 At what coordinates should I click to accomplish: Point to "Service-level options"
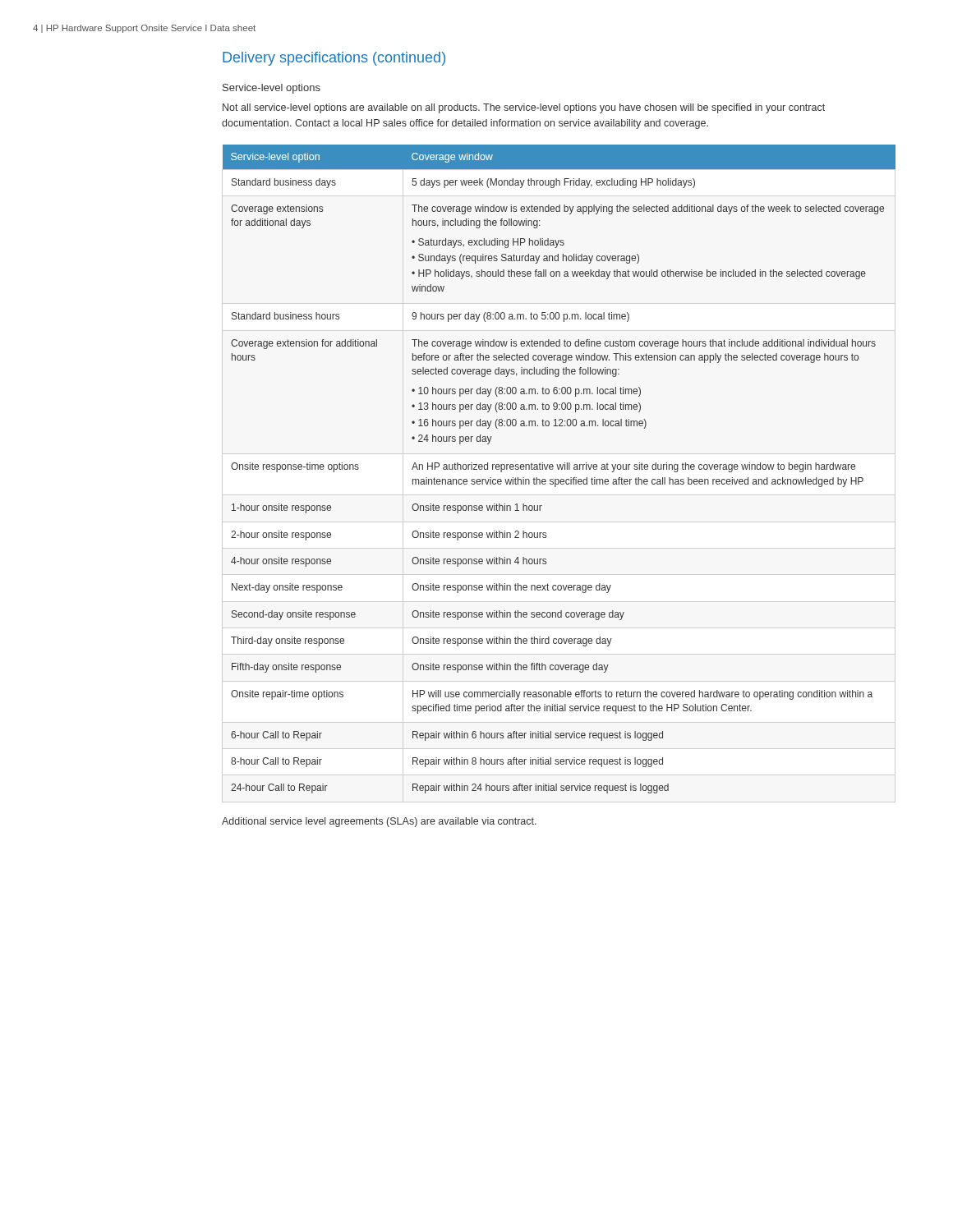[x=272, y=89]
